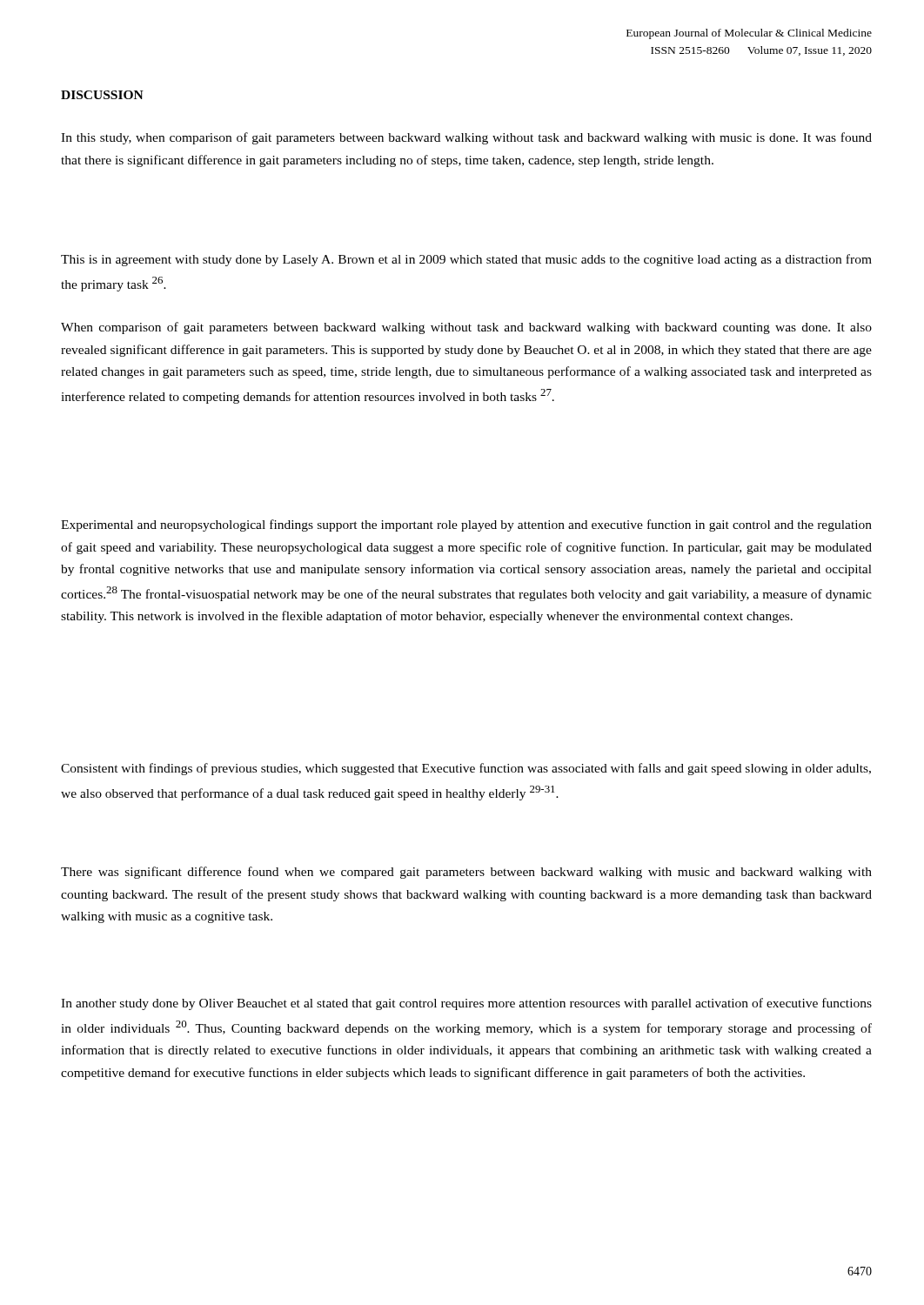
Task: Navigate to the block starting "Experimental and neuropsychological findings support the important role"
Action: (x=466, y=570)
